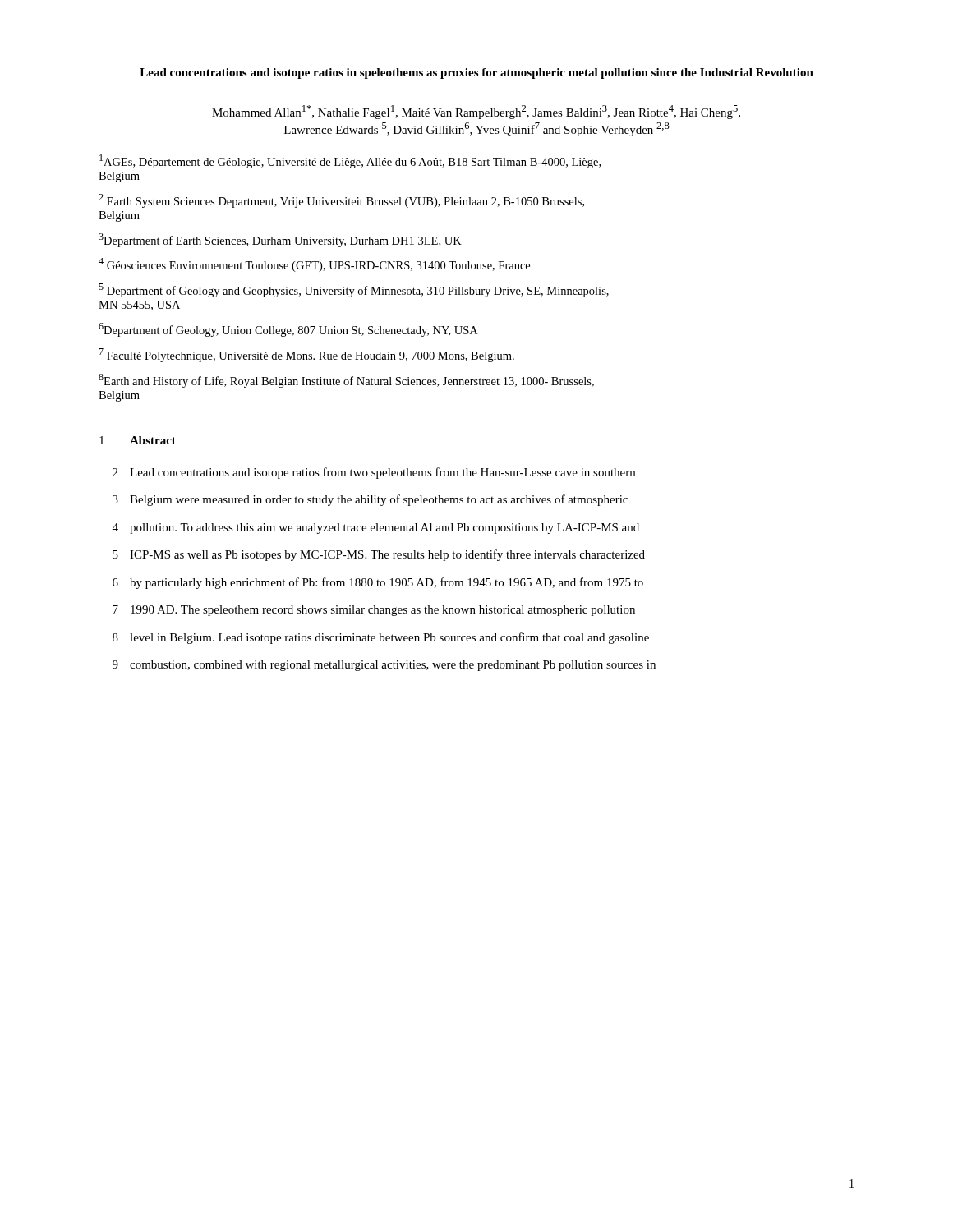The height and width of the screenshot is (1232, 953).
Task: Navigate to the text starting "2 Lead concentrations and isotope ratios"
Action: point(476,569)
